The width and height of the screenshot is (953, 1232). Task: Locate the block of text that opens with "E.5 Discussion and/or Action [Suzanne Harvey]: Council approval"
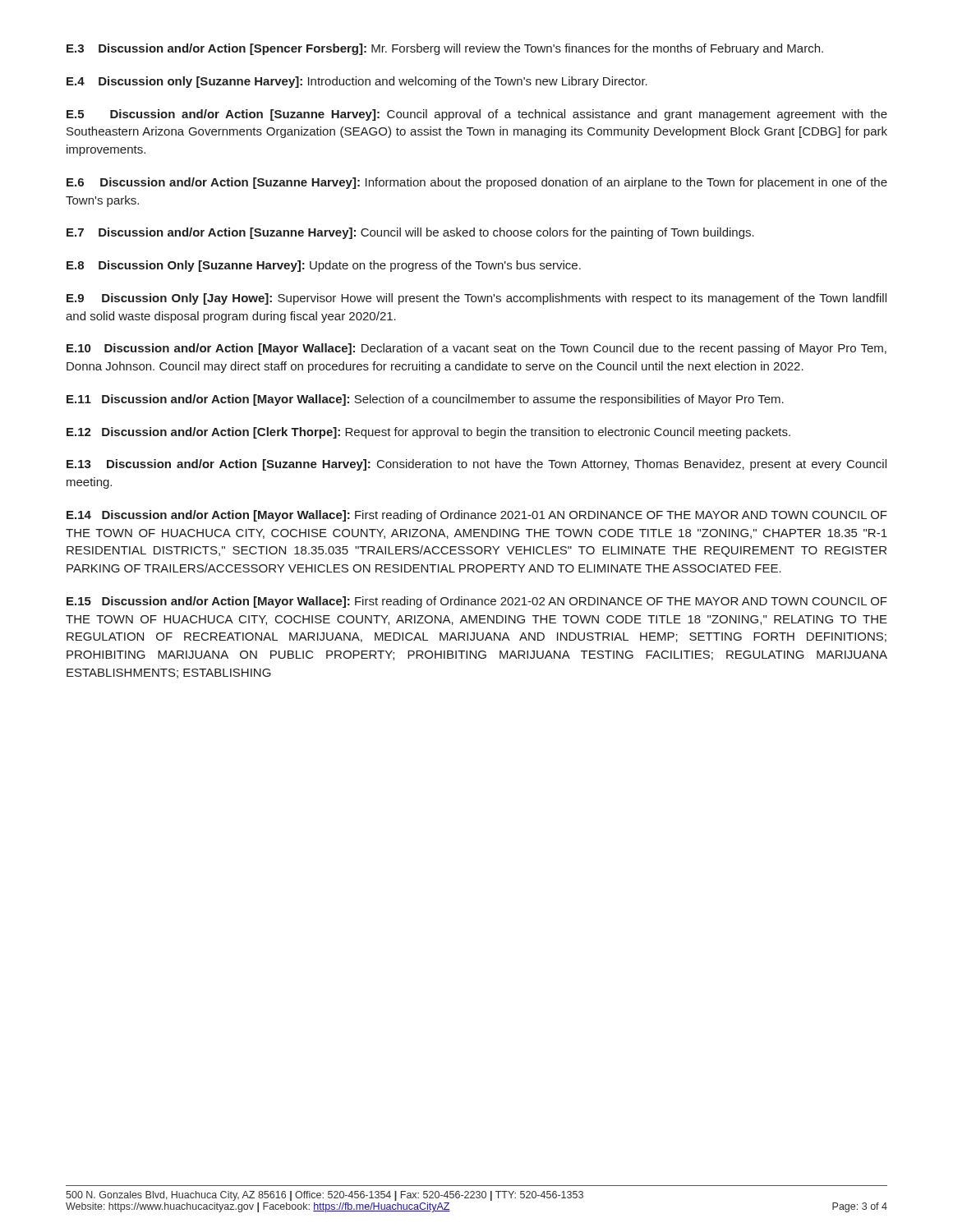[476, 132]
